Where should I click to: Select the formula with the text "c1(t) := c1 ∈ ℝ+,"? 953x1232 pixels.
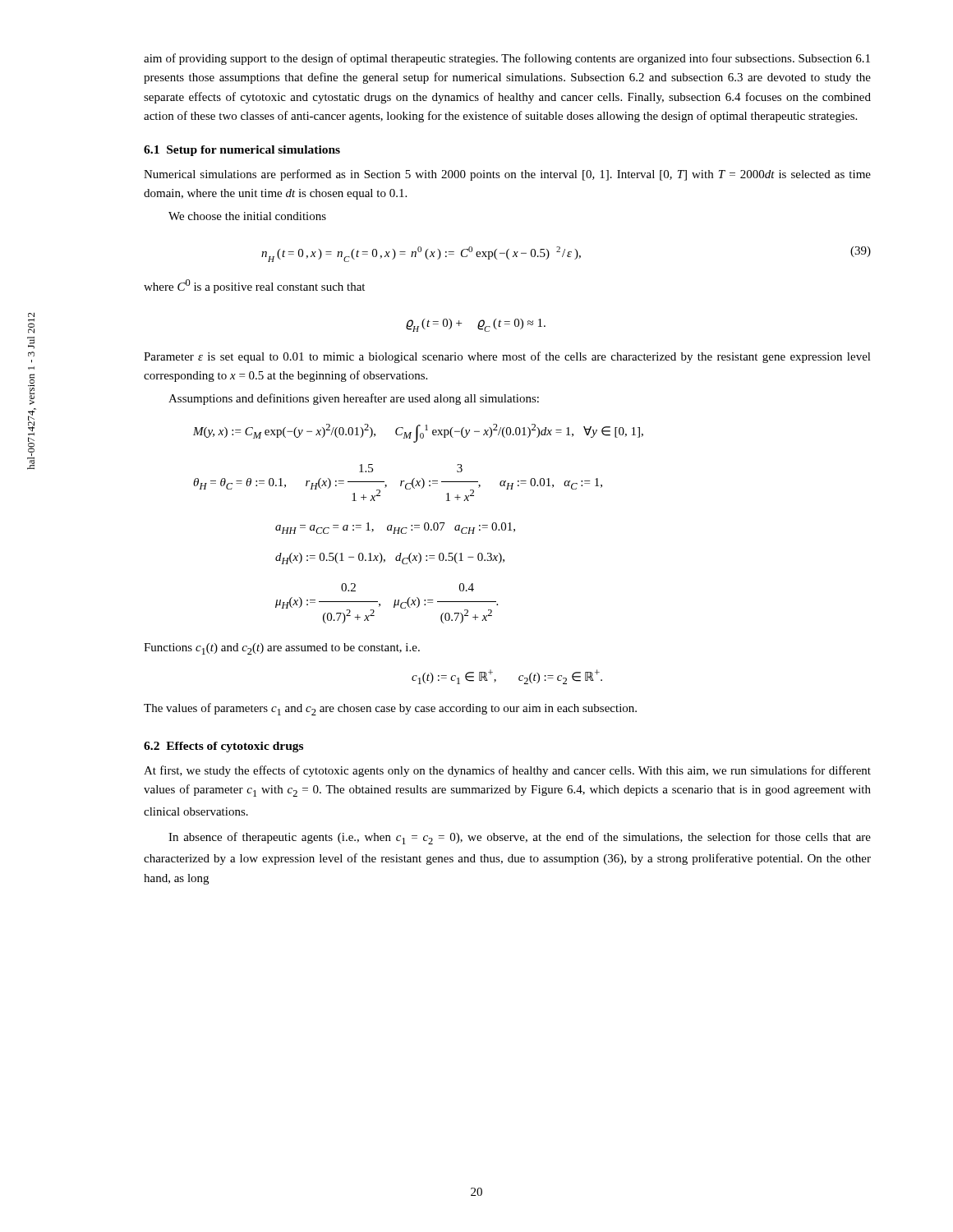[507, 677]
